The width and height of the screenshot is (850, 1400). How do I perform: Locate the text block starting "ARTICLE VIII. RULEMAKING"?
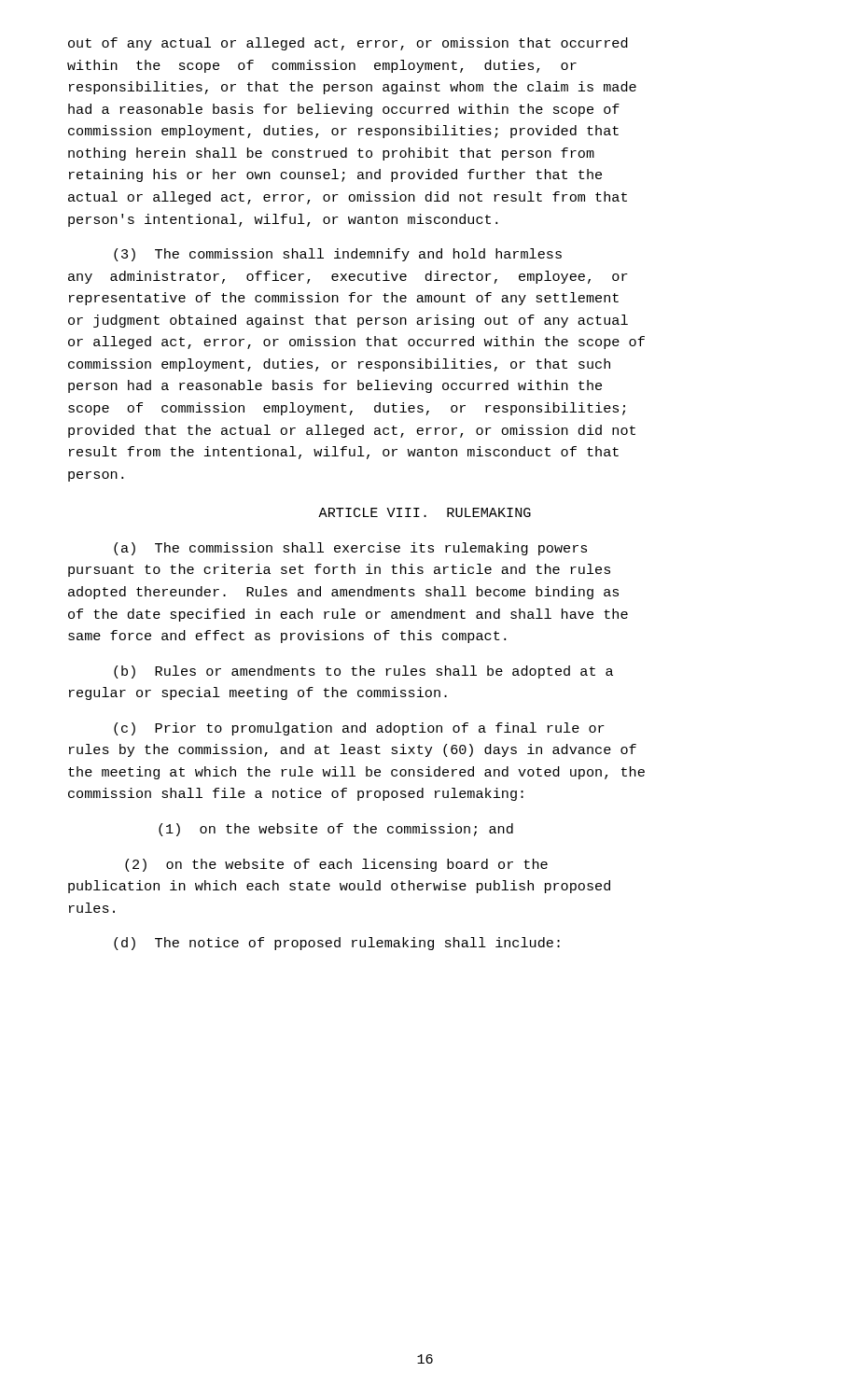click(425, 514)
